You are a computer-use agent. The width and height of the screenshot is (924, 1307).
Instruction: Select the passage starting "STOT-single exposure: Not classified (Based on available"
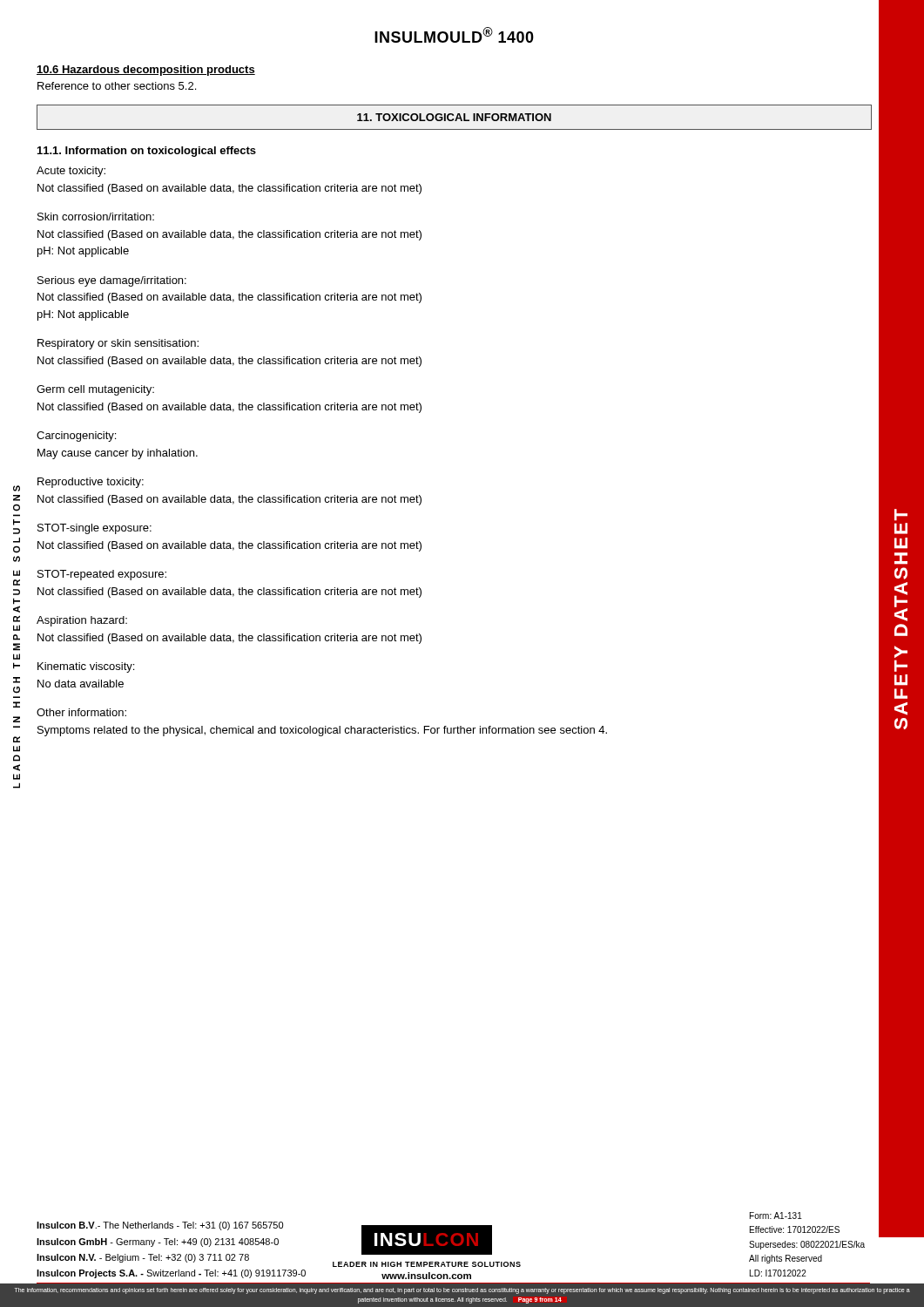(x=229, y=536)
